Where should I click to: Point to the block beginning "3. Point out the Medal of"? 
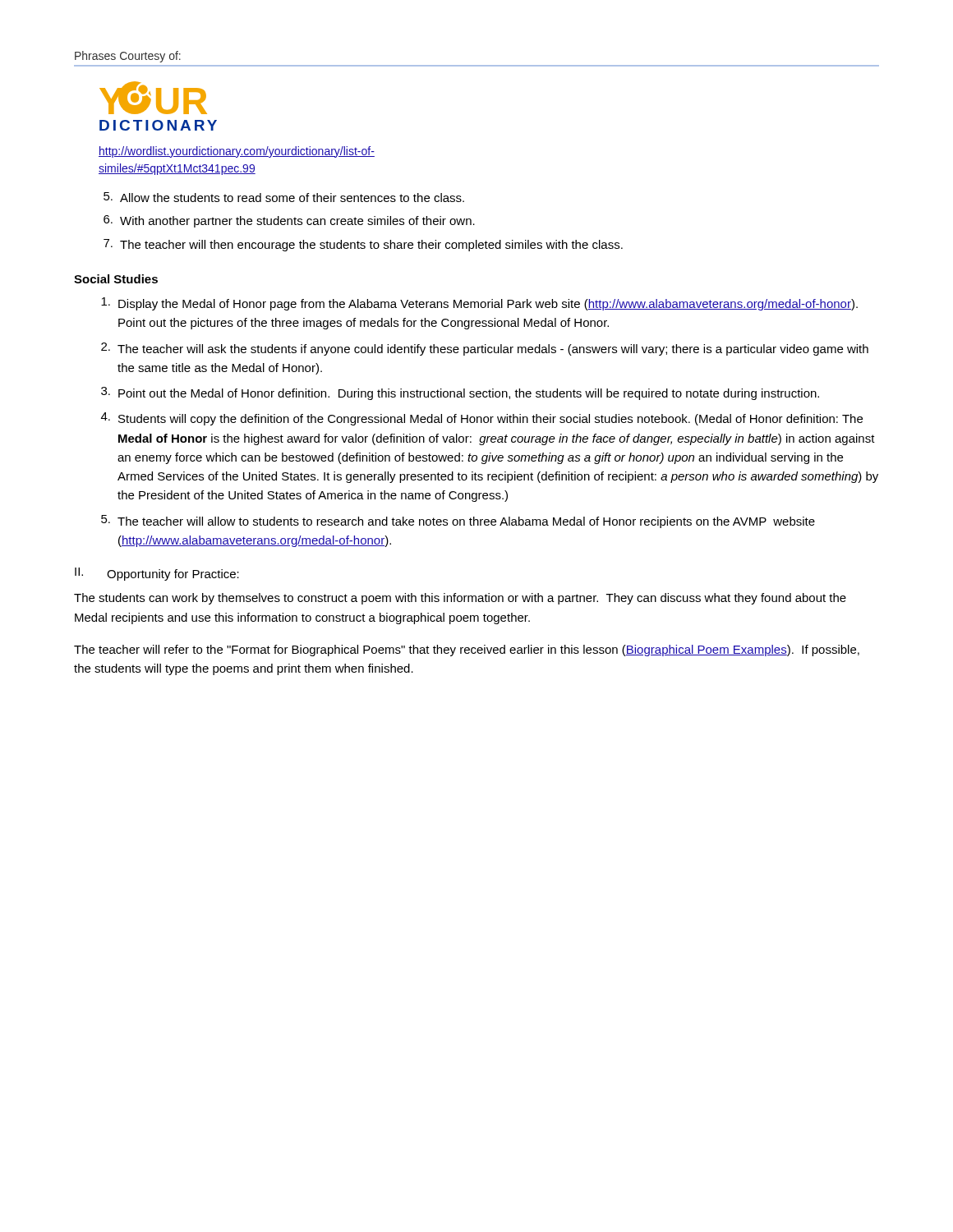476,393
